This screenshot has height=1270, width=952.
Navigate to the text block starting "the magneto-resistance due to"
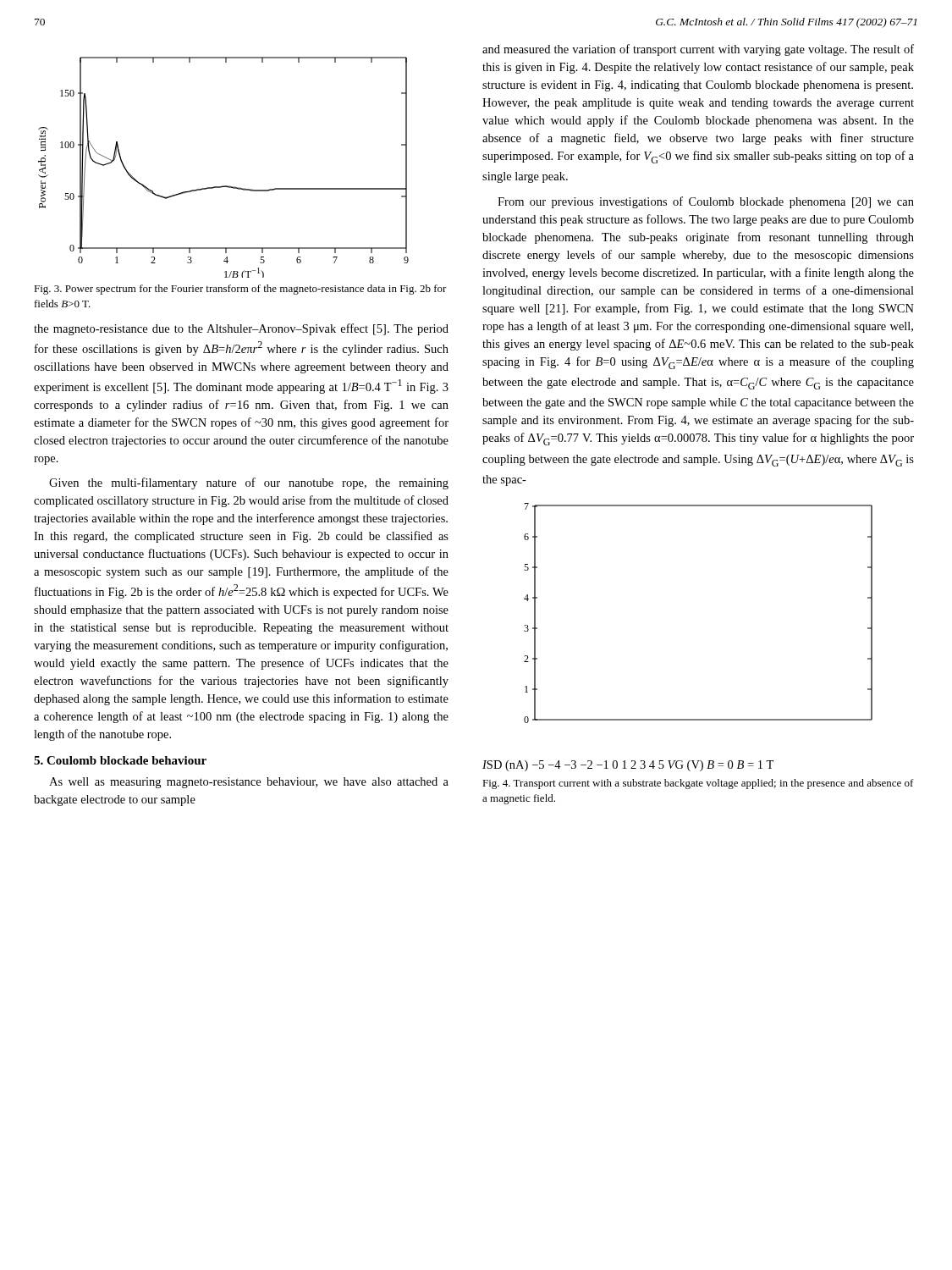click(x=241, y=394)
